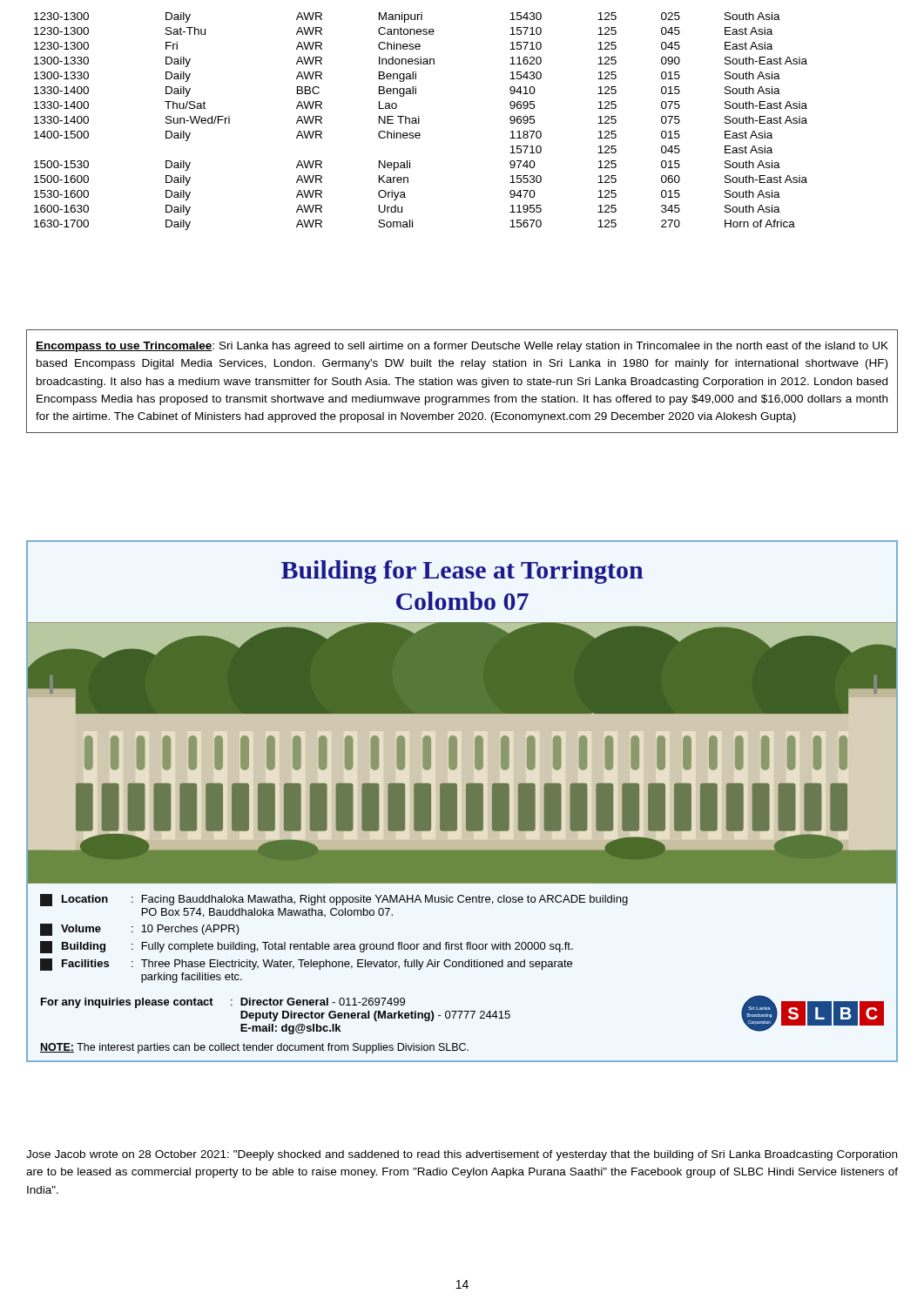Locate the text block that reads "Encompass to use Trincomalee: Sri Lanka has"
The width and height of the screenshot is (924, 1307).
pyautogui.click(x=462, y=381)
